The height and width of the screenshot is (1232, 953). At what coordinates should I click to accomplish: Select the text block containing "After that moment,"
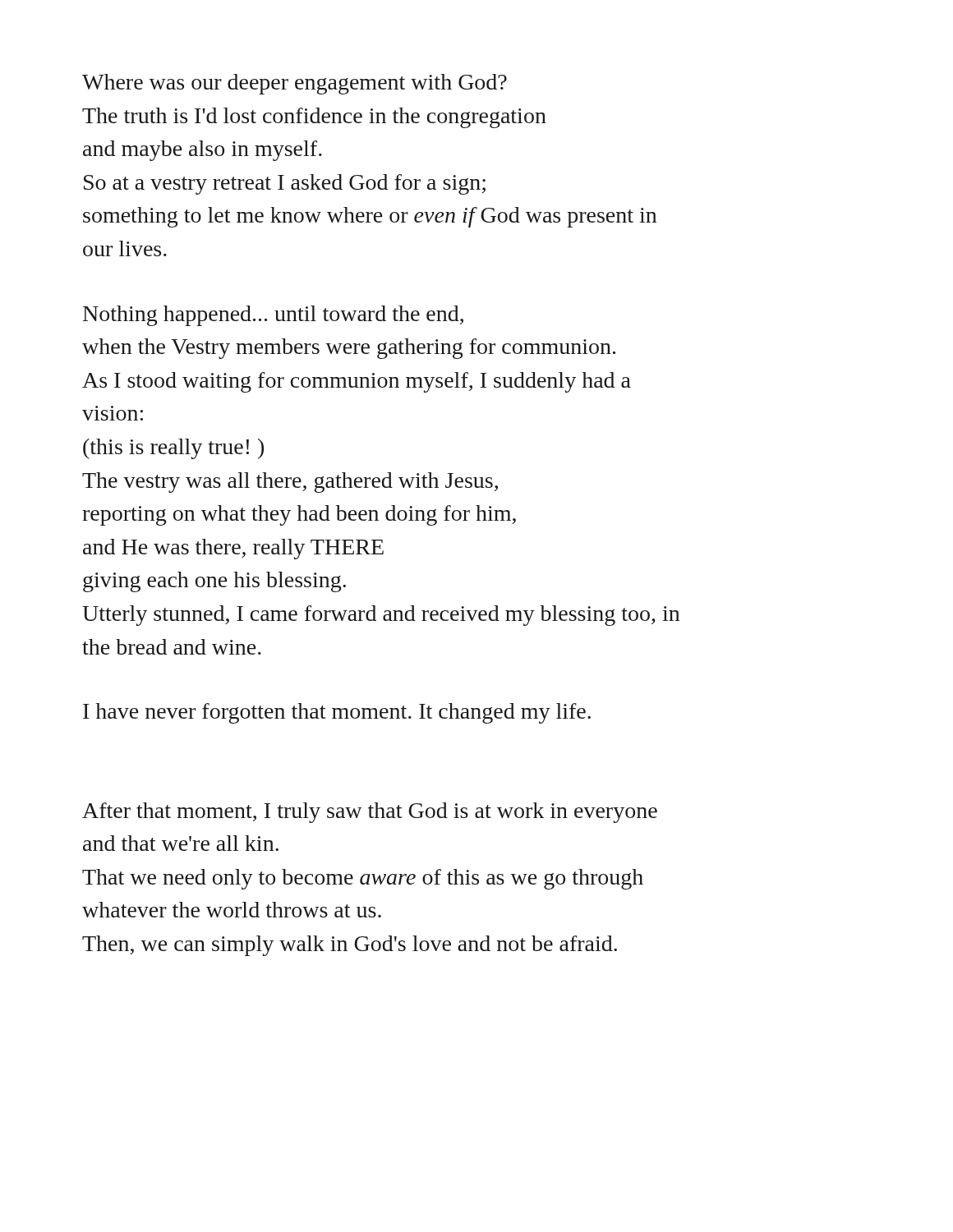tap(370, 877)
